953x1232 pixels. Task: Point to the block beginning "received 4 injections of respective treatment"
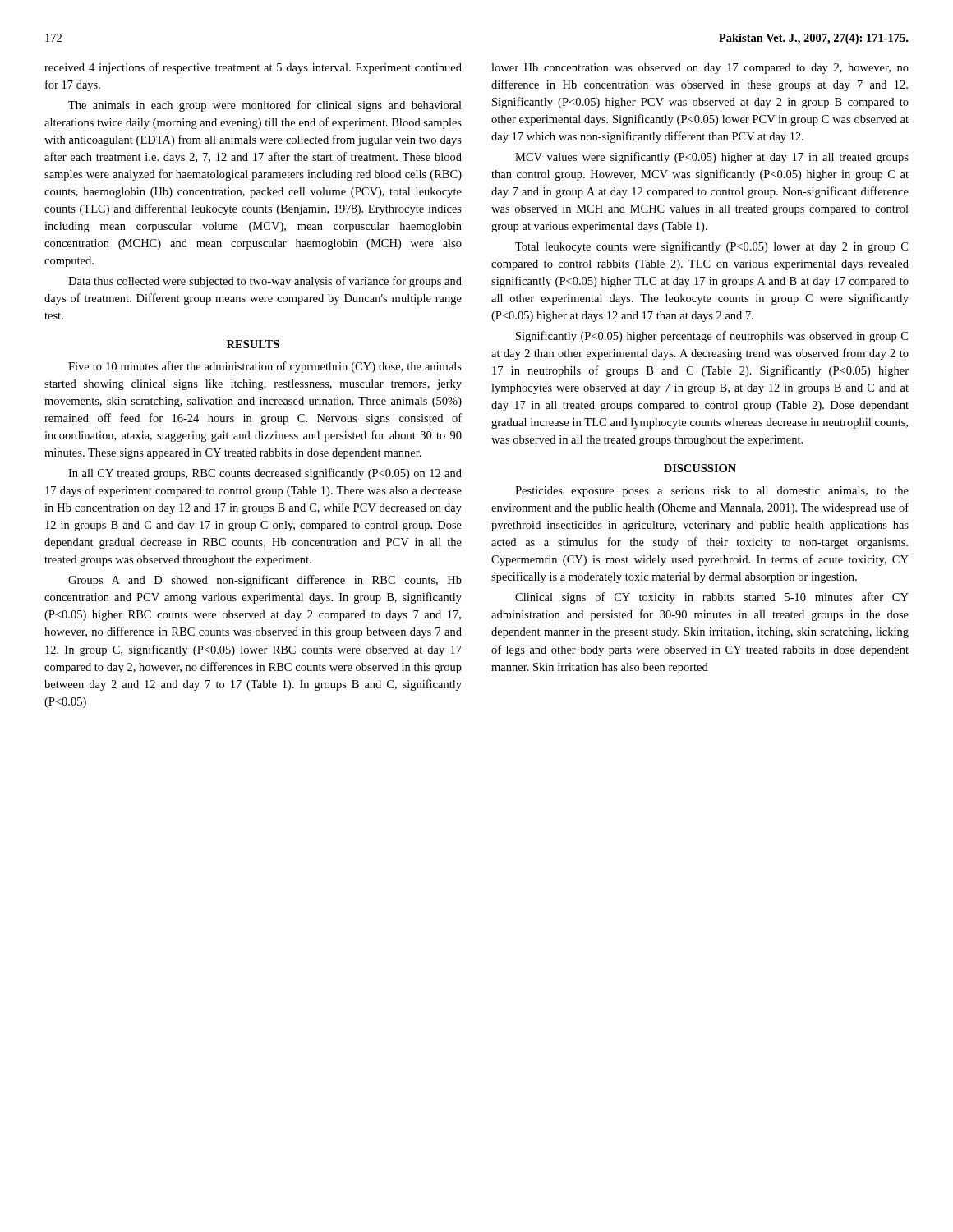(x=253, y=192)
